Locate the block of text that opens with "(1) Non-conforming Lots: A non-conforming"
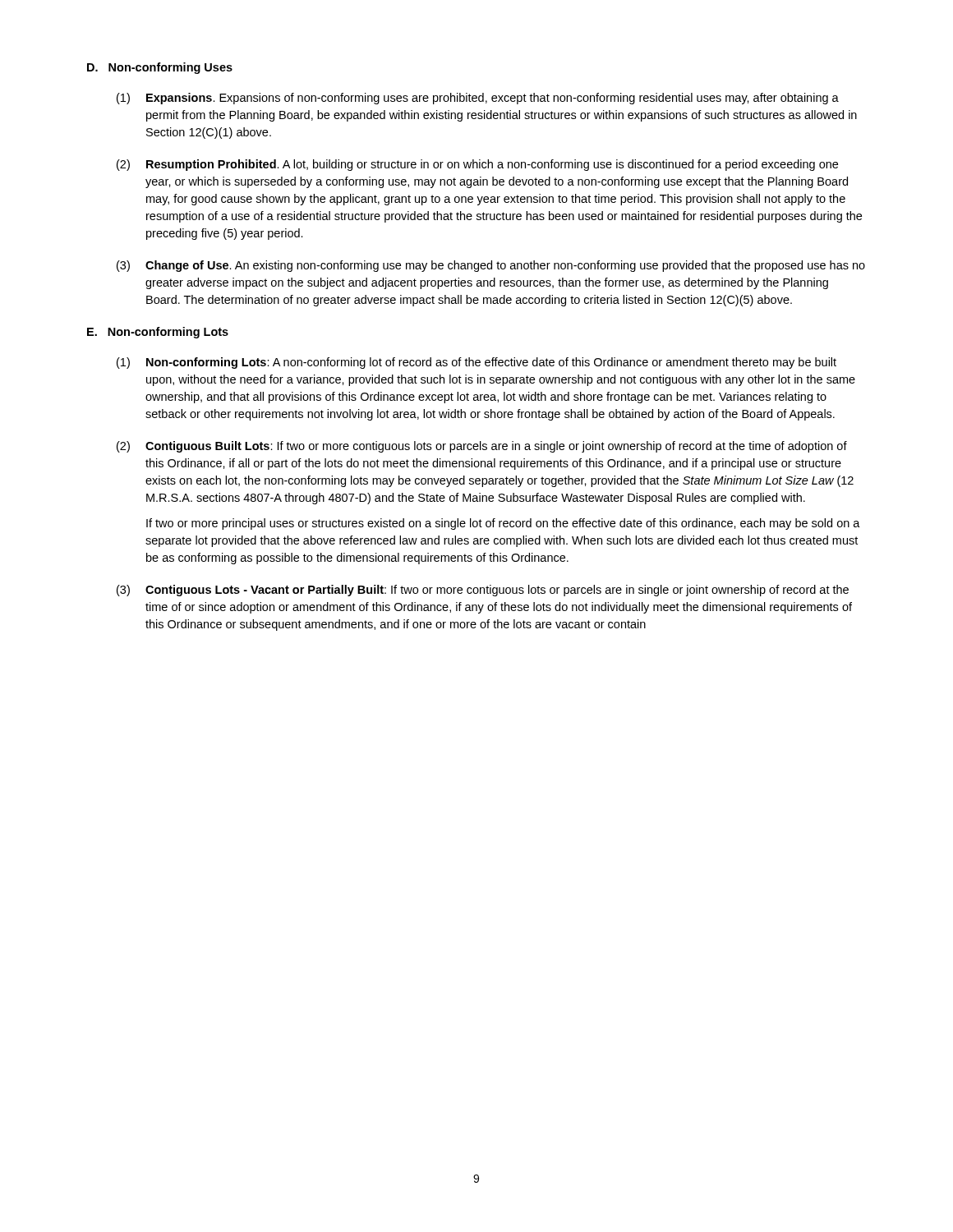This screenshot has width=953, height=1232. (x=491, y=389)
